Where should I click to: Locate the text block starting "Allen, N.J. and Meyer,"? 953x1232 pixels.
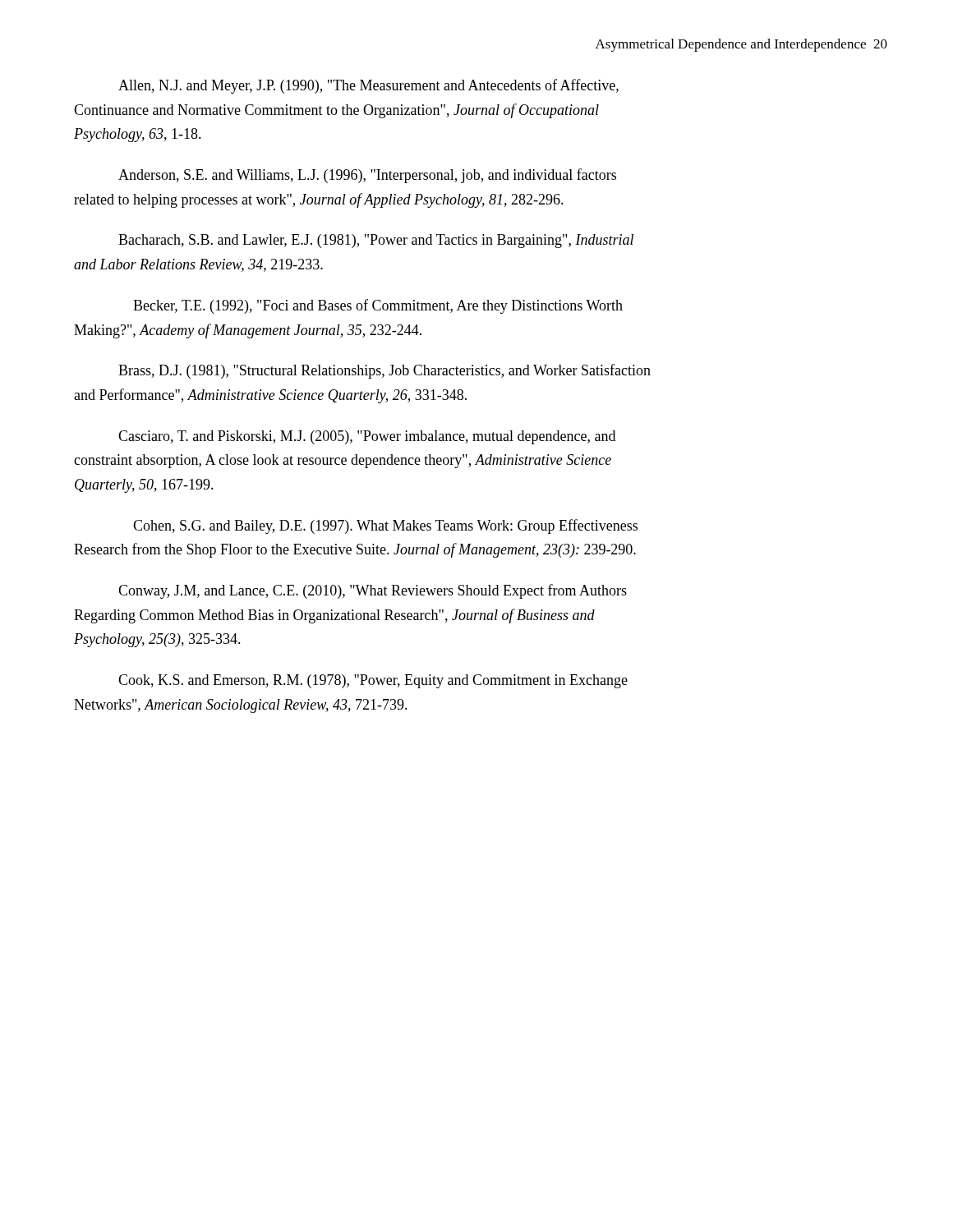pos(476,111)
